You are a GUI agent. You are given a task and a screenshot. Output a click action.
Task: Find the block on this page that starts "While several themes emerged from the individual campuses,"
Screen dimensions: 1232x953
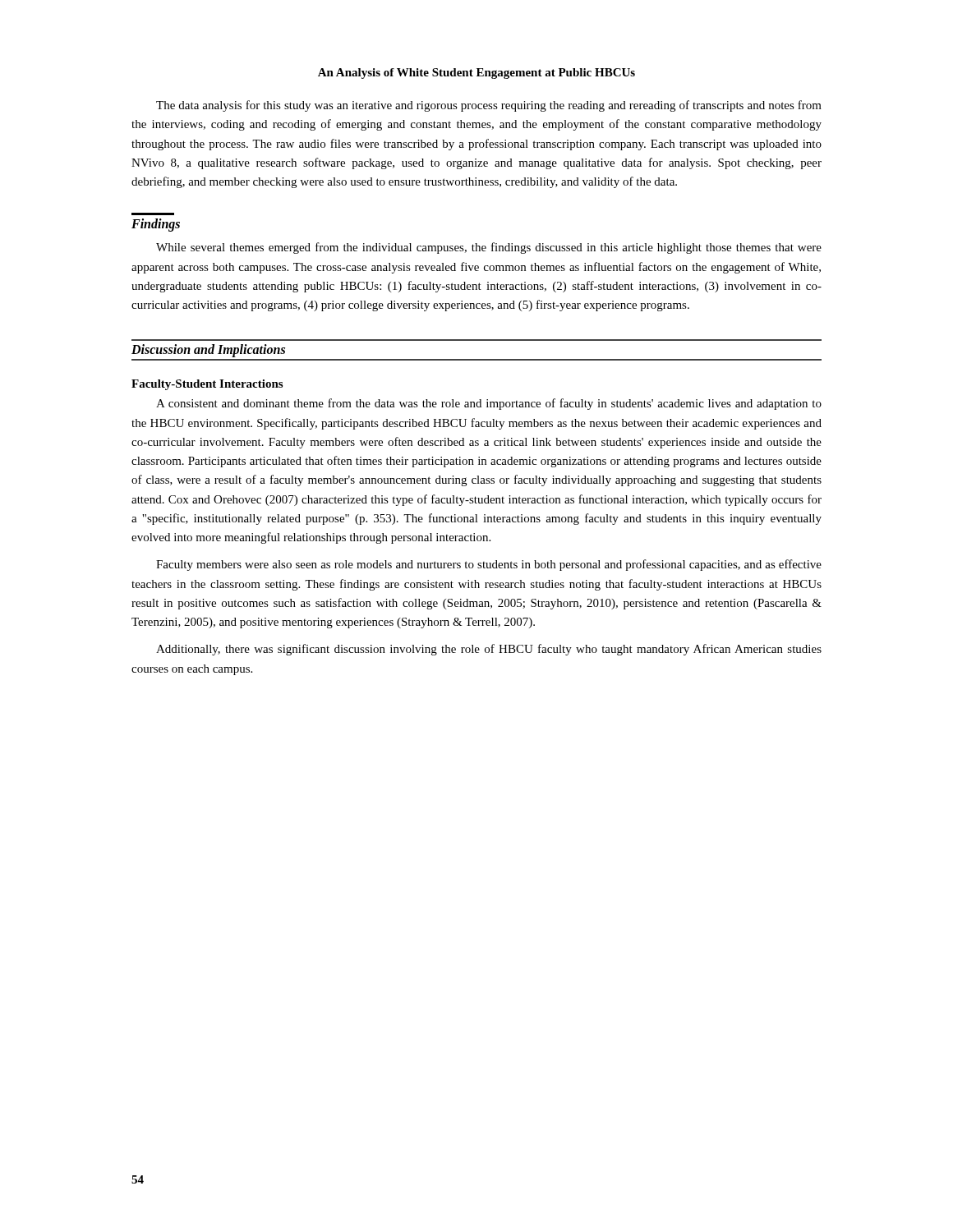(476, 277)
